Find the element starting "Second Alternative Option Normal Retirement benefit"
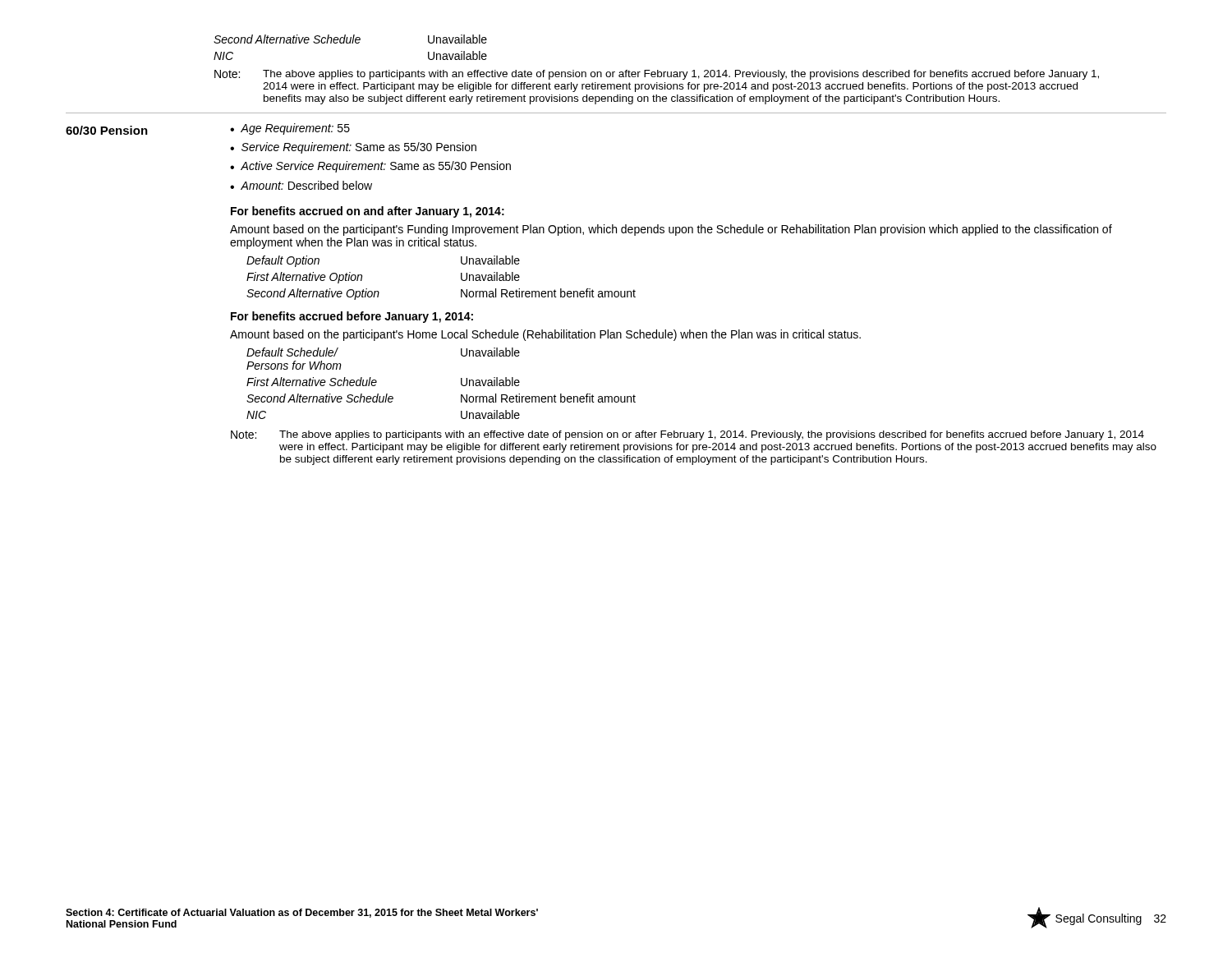 322,294
